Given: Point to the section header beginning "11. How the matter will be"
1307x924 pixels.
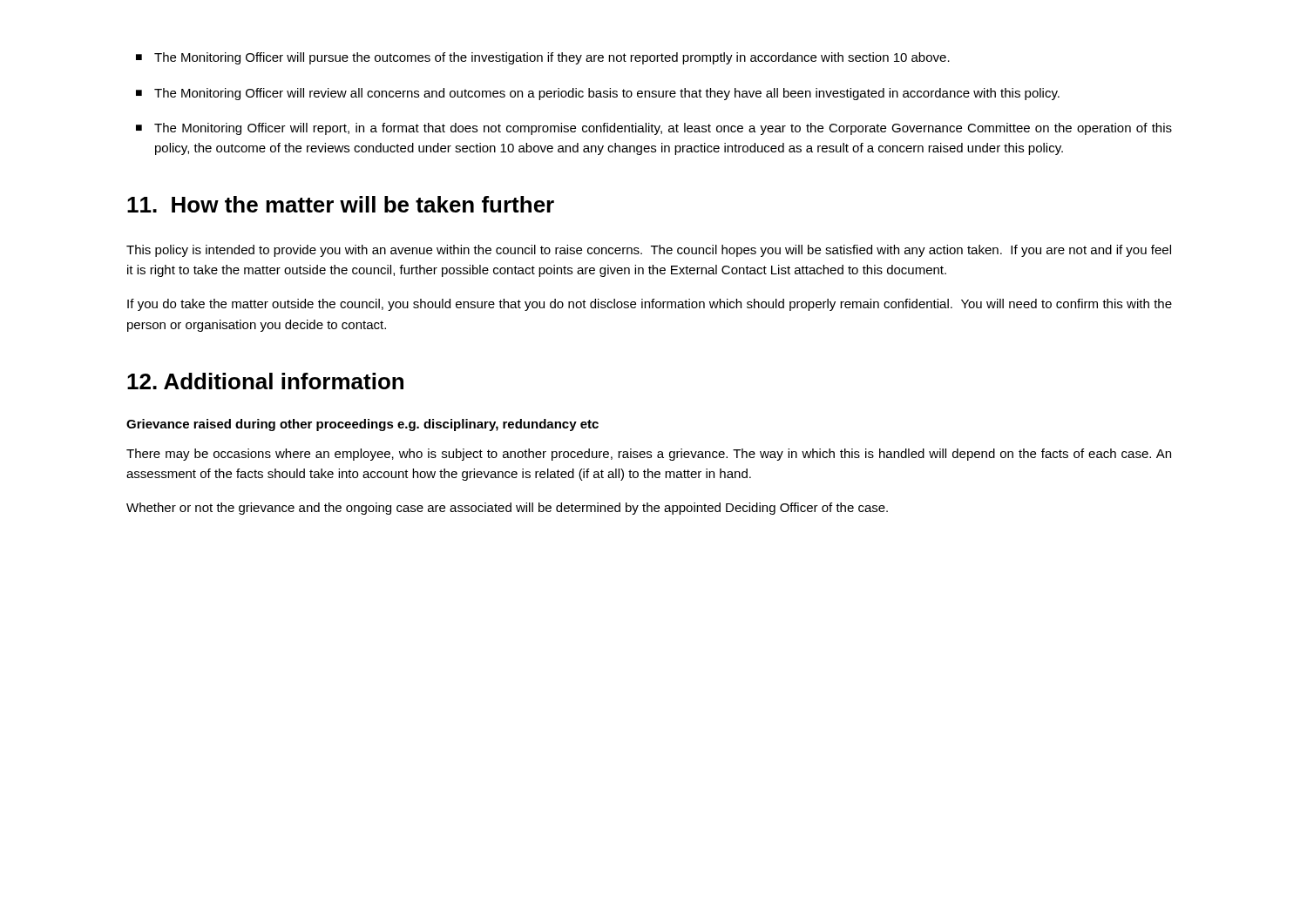Looking at the screenshot, I should [340, 205].
